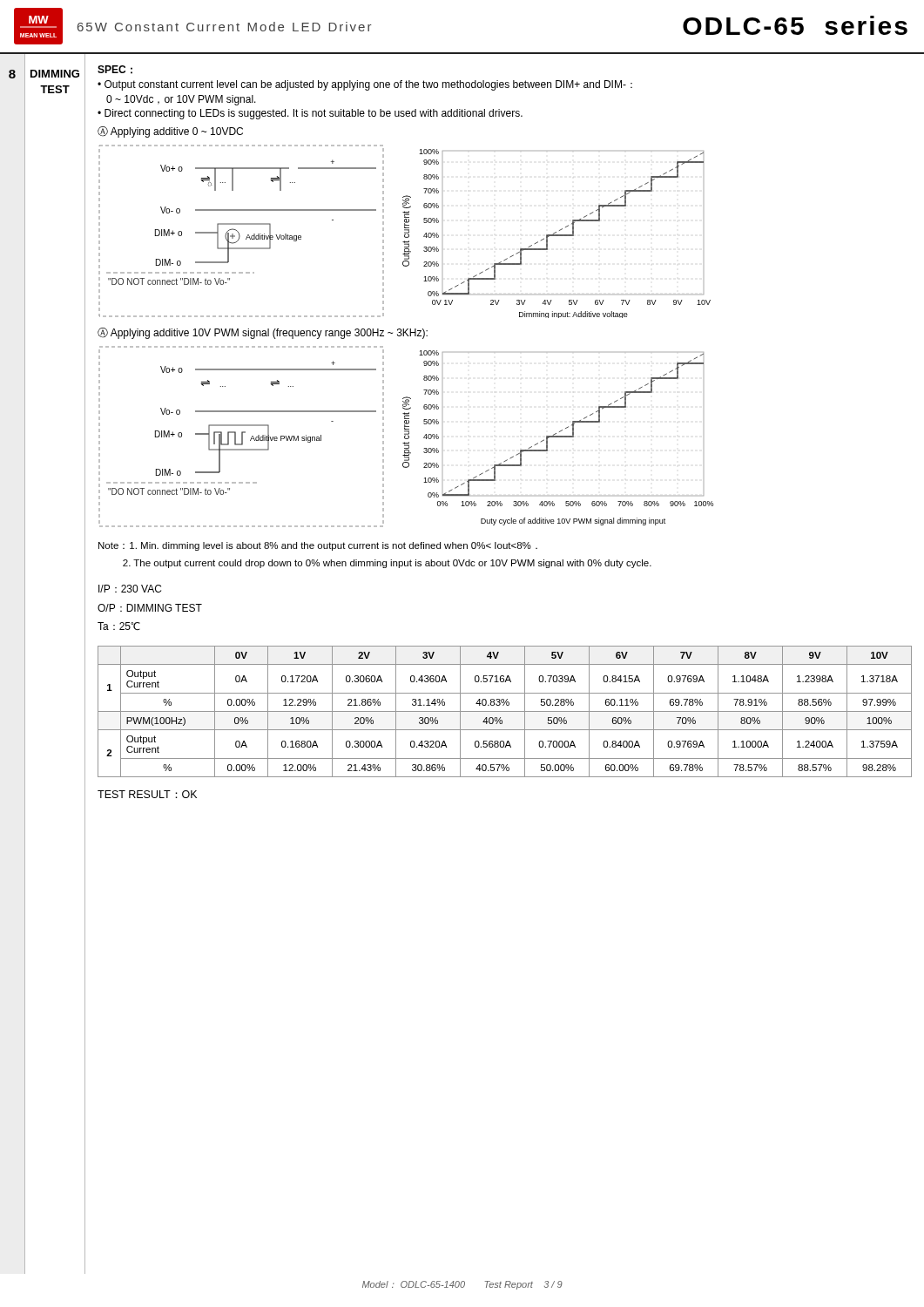Find the text block with the text "Ⓐ Applying additive 0 ~"
This screenshot has height=1307, width=924.
click(x=171, y=132)
